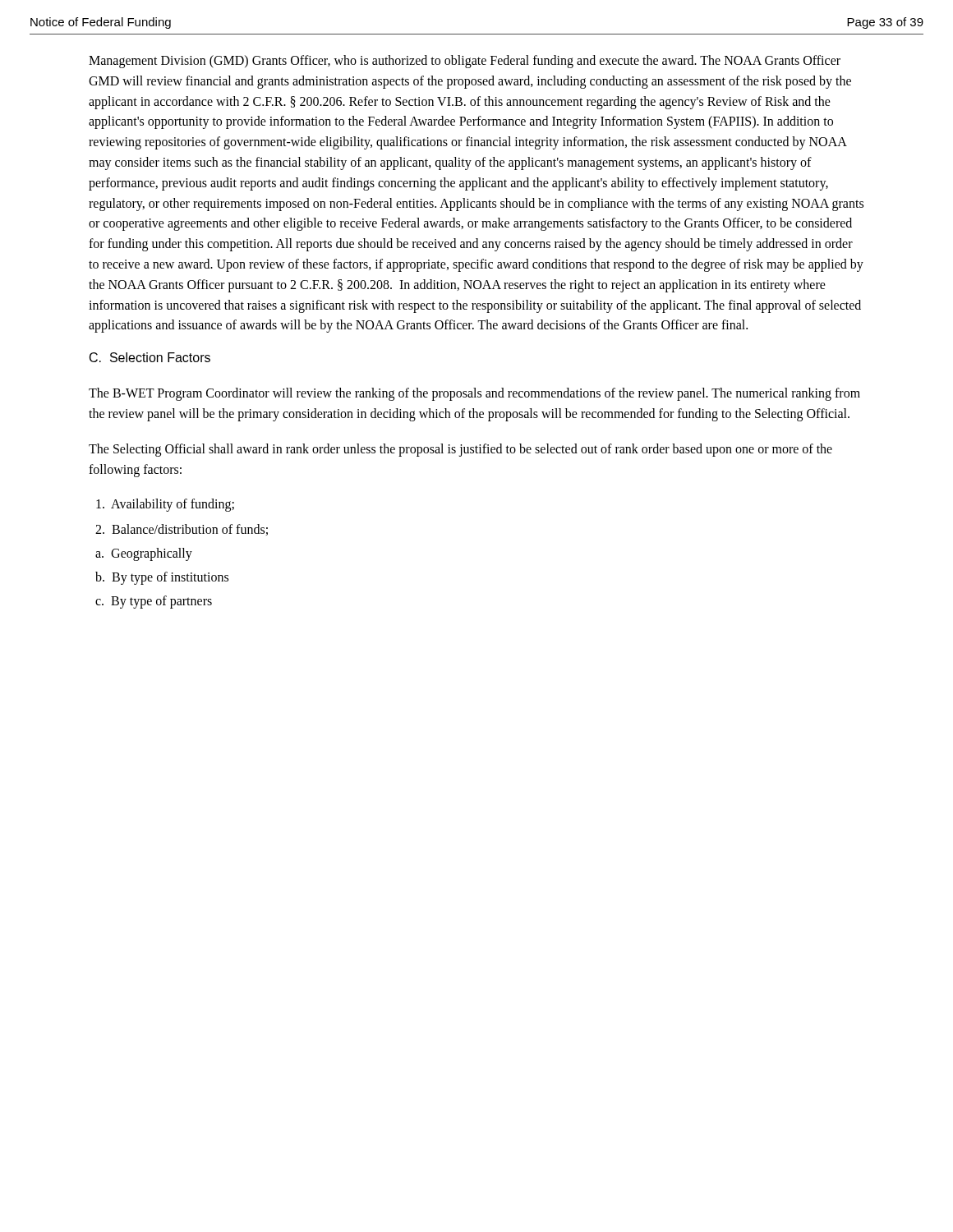
Task: Locate the element starting "Availability of funding;"
Action: pyautogui.click(x=165, y=504)
